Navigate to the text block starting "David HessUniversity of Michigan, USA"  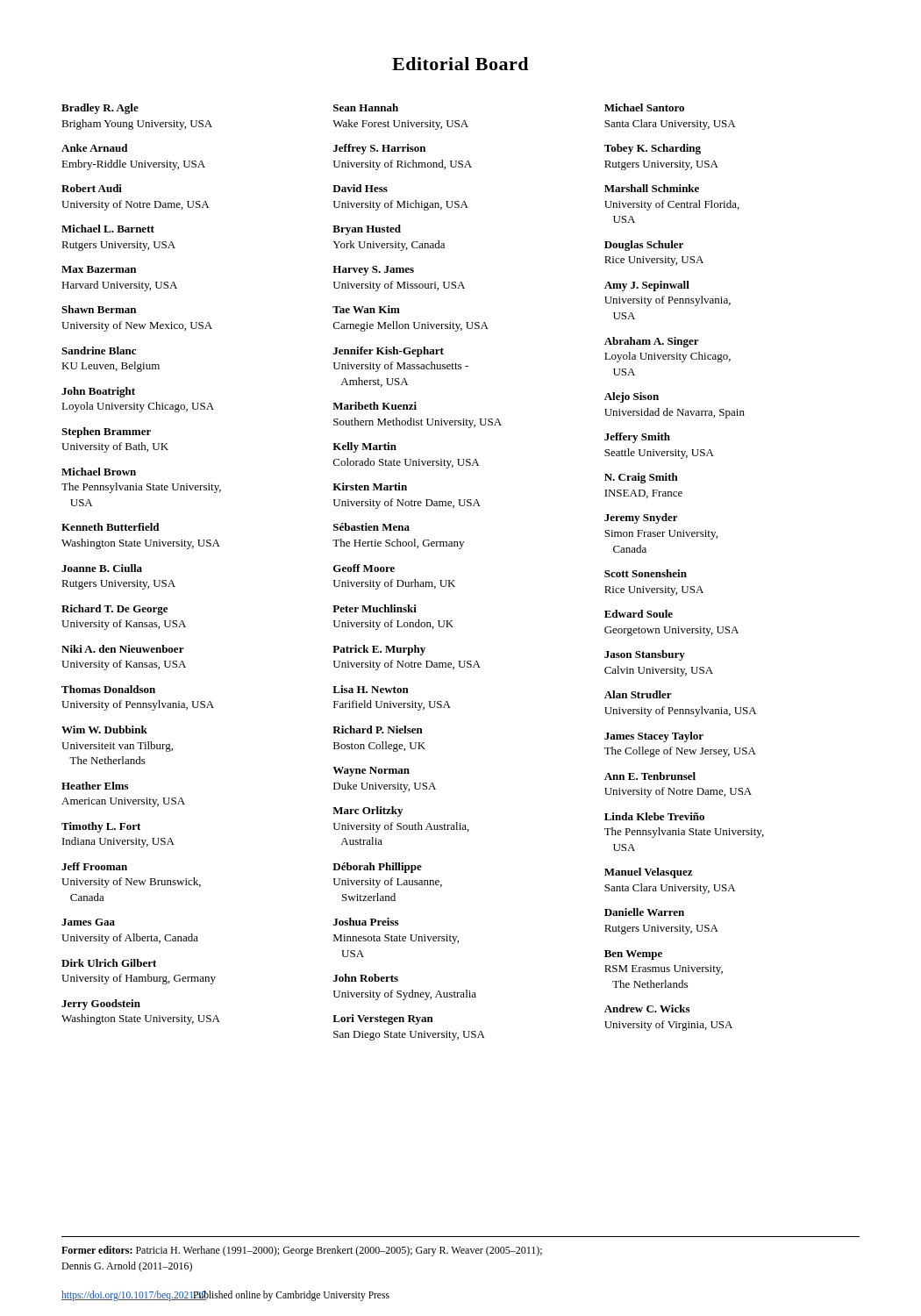coord(460,197)
